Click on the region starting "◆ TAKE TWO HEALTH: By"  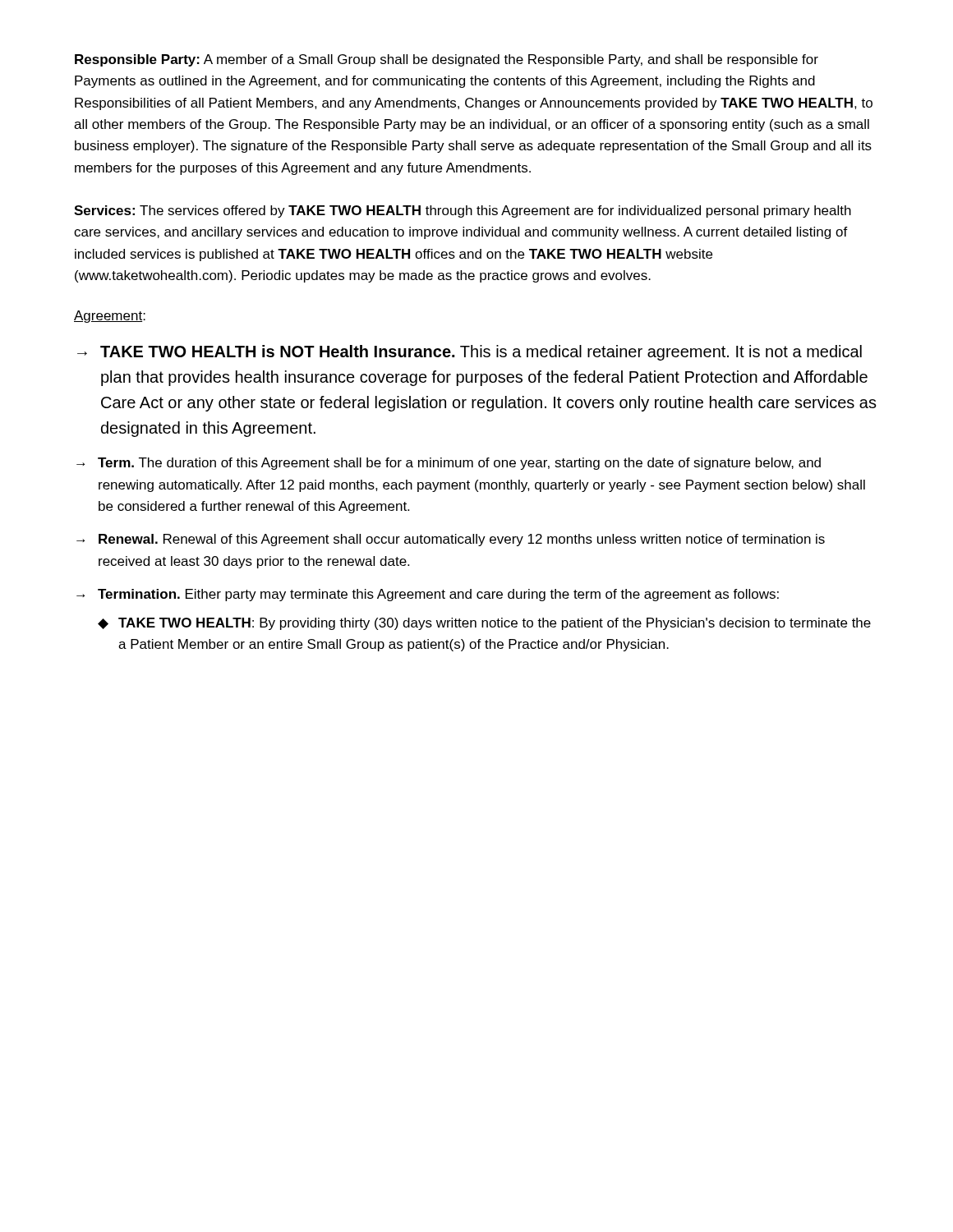pyautogui.click(x=488, y=634)
